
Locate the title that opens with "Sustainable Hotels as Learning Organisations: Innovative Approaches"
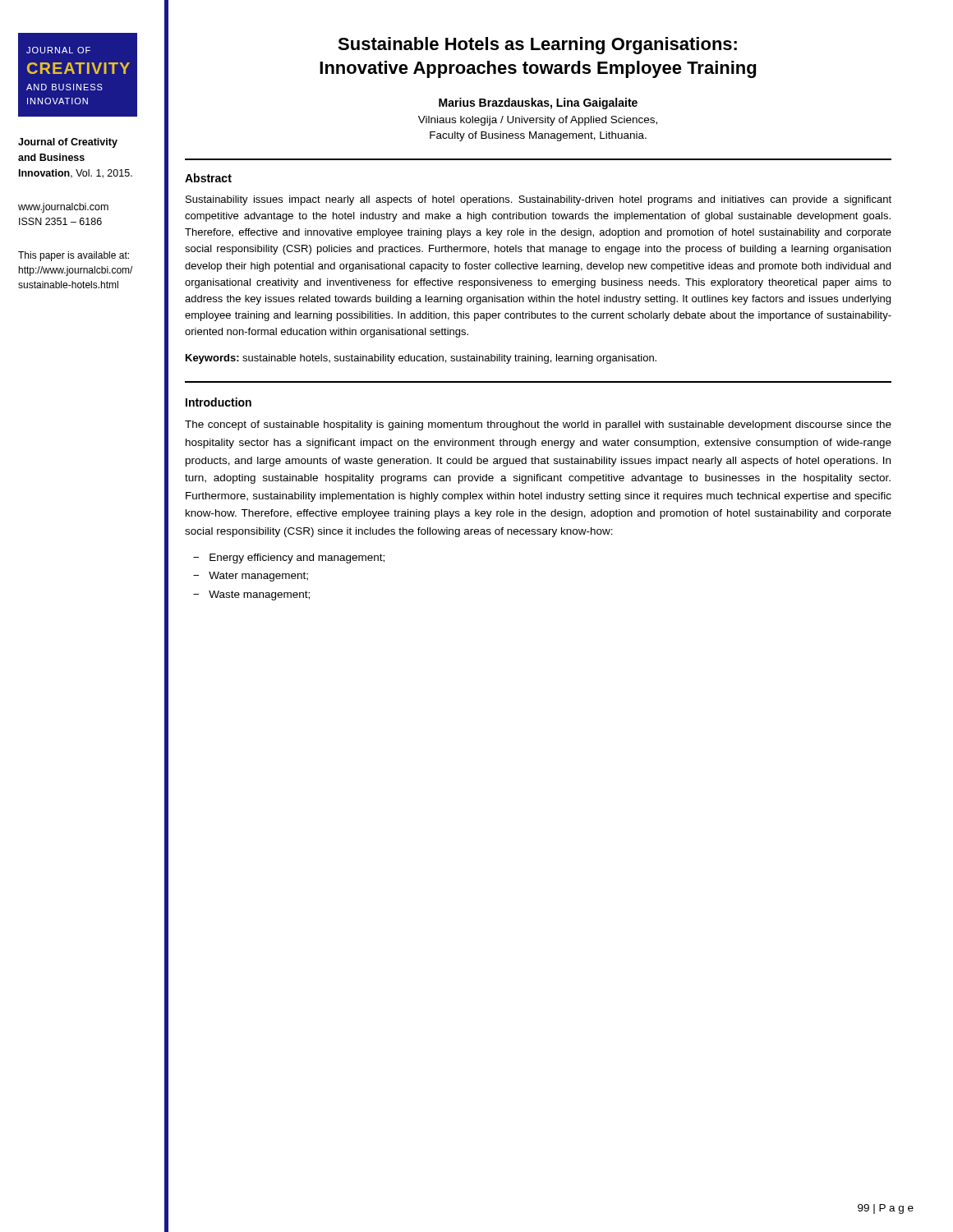tap(538, 56)
